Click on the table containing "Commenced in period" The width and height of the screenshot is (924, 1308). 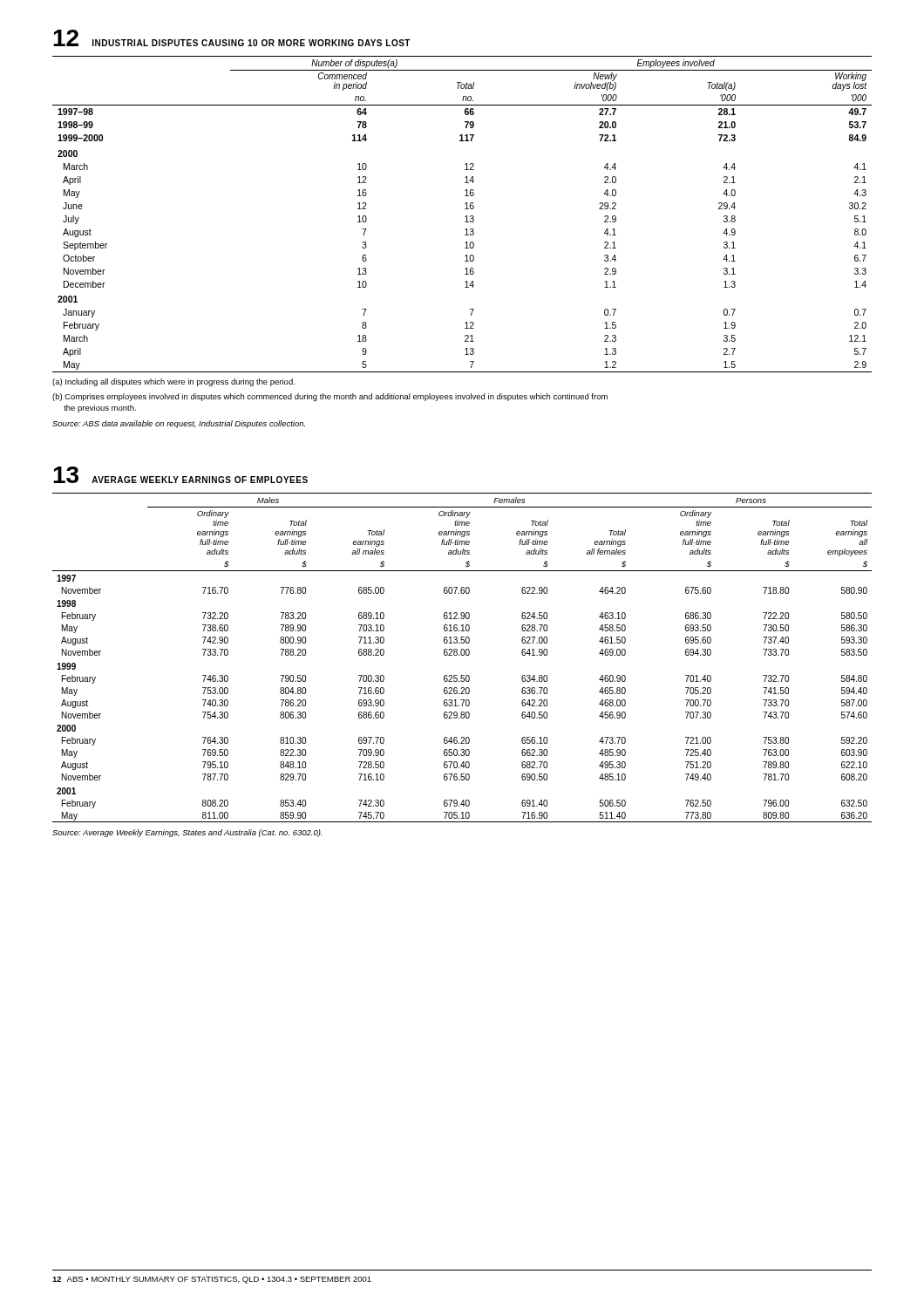tap(462, 214)
